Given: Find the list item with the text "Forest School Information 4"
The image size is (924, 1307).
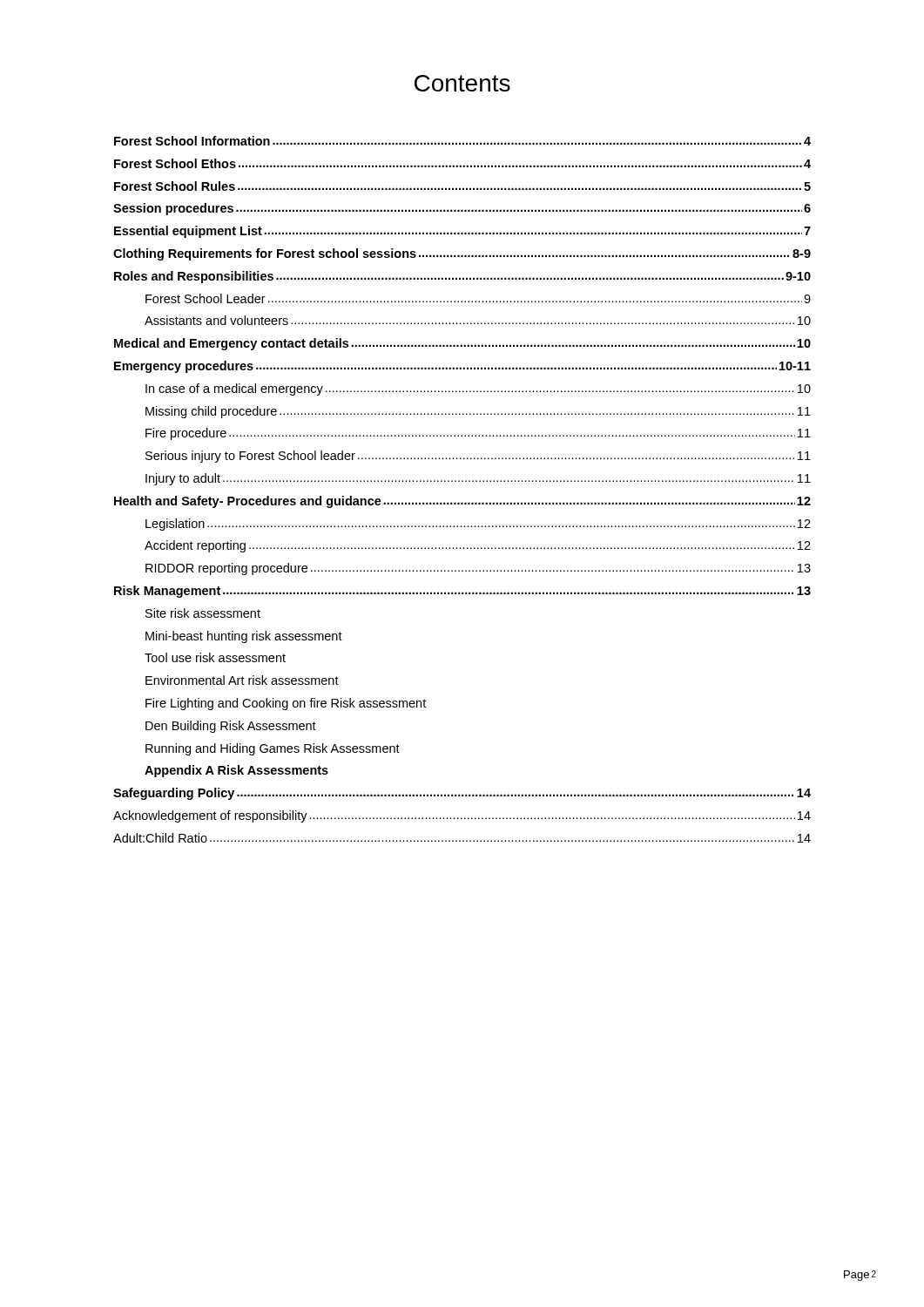Looking at the screenshot, I should [462, 142].
